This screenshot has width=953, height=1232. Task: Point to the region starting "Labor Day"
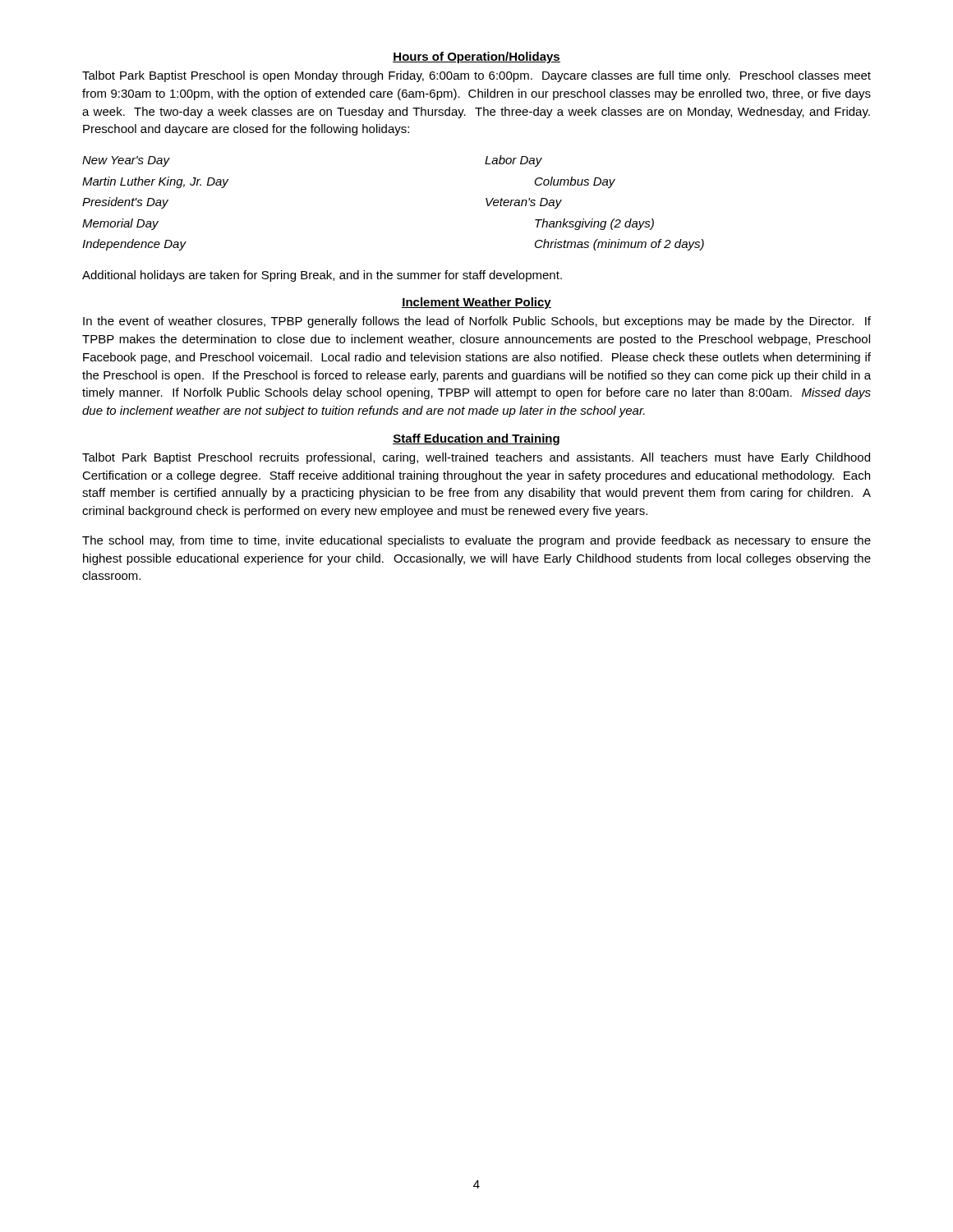513,160
